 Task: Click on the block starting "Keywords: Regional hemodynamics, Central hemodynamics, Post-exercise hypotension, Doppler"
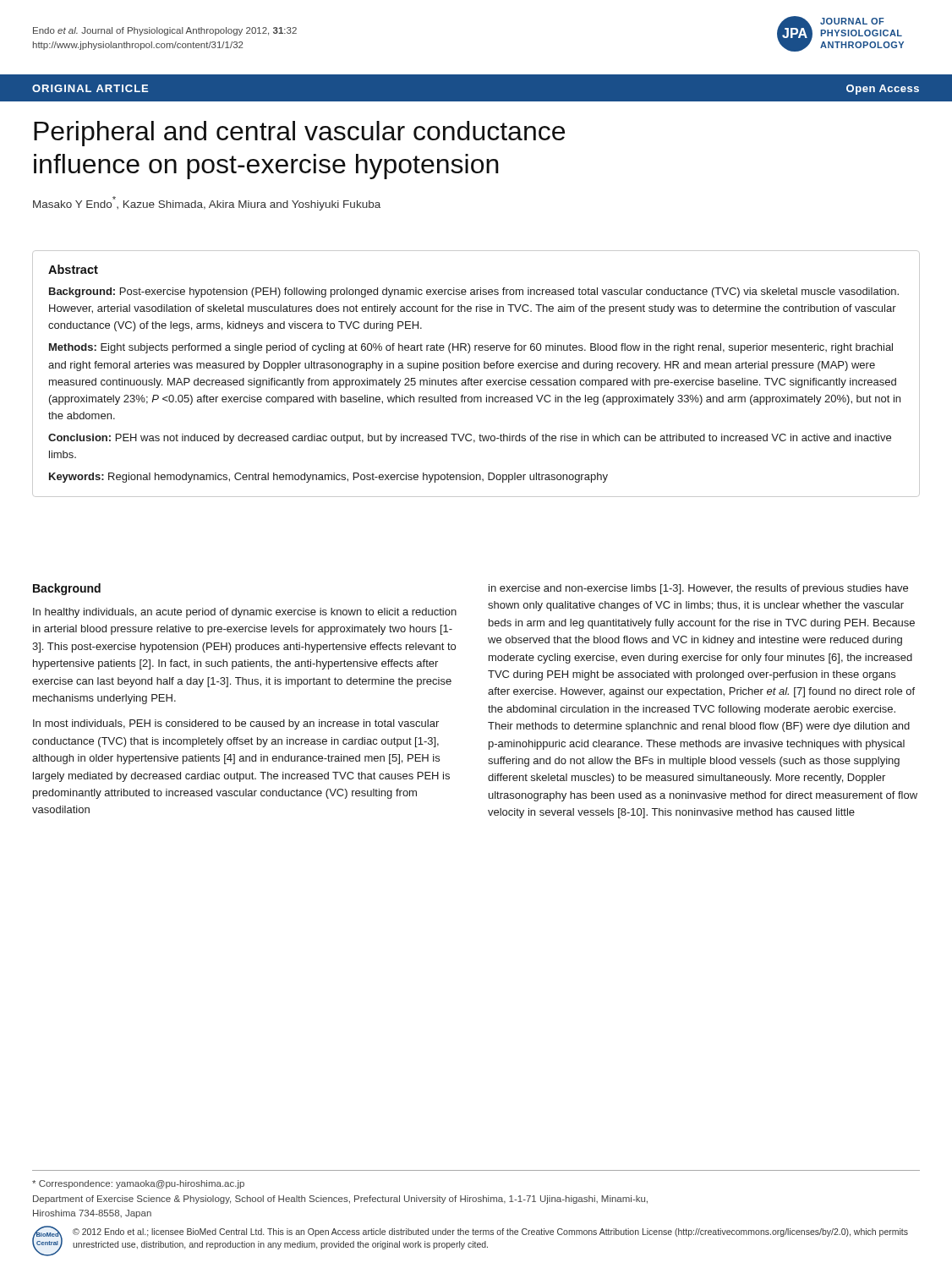328,477
